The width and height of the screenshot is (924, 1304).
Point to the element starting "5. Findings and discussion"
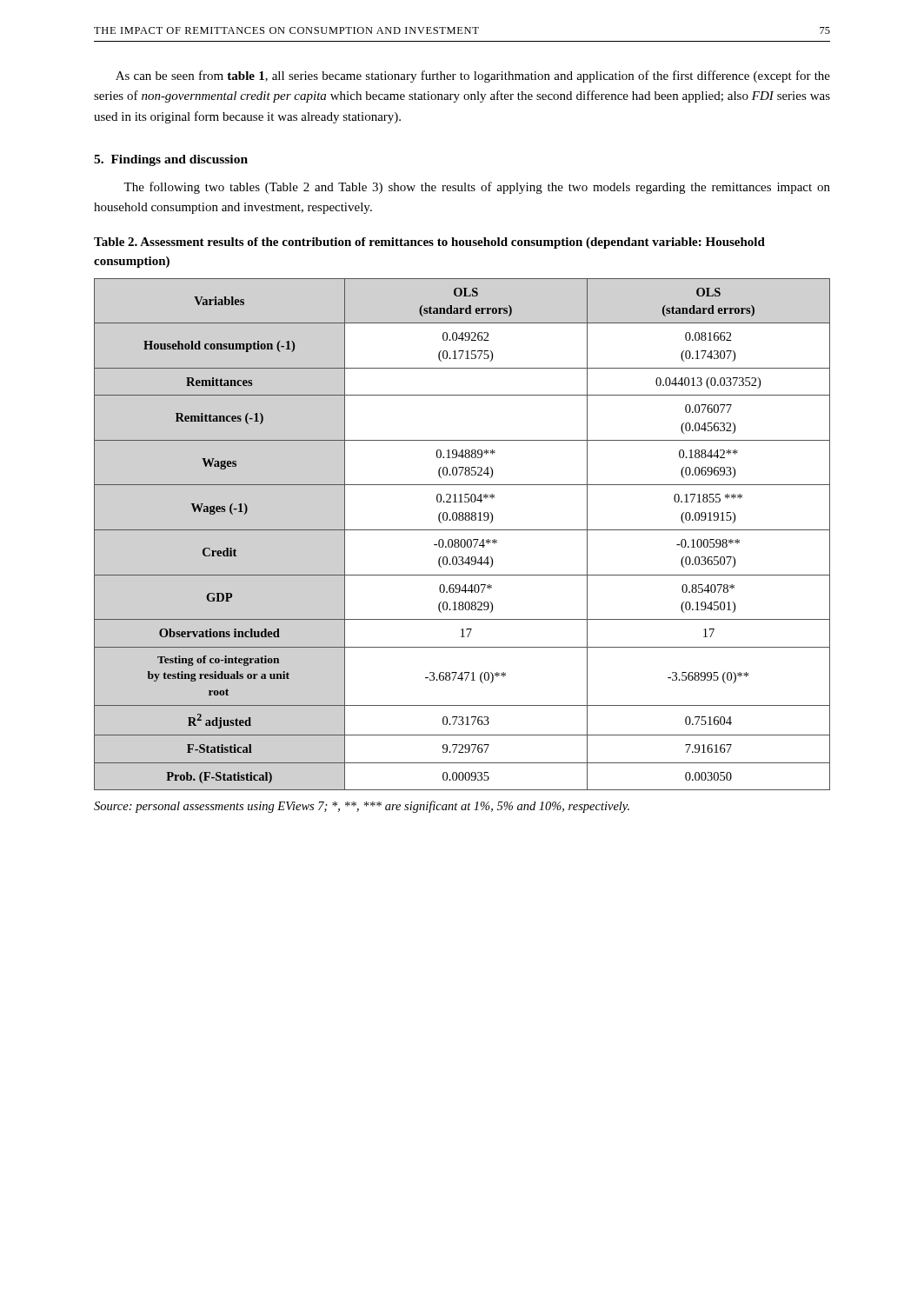(171, 158)
